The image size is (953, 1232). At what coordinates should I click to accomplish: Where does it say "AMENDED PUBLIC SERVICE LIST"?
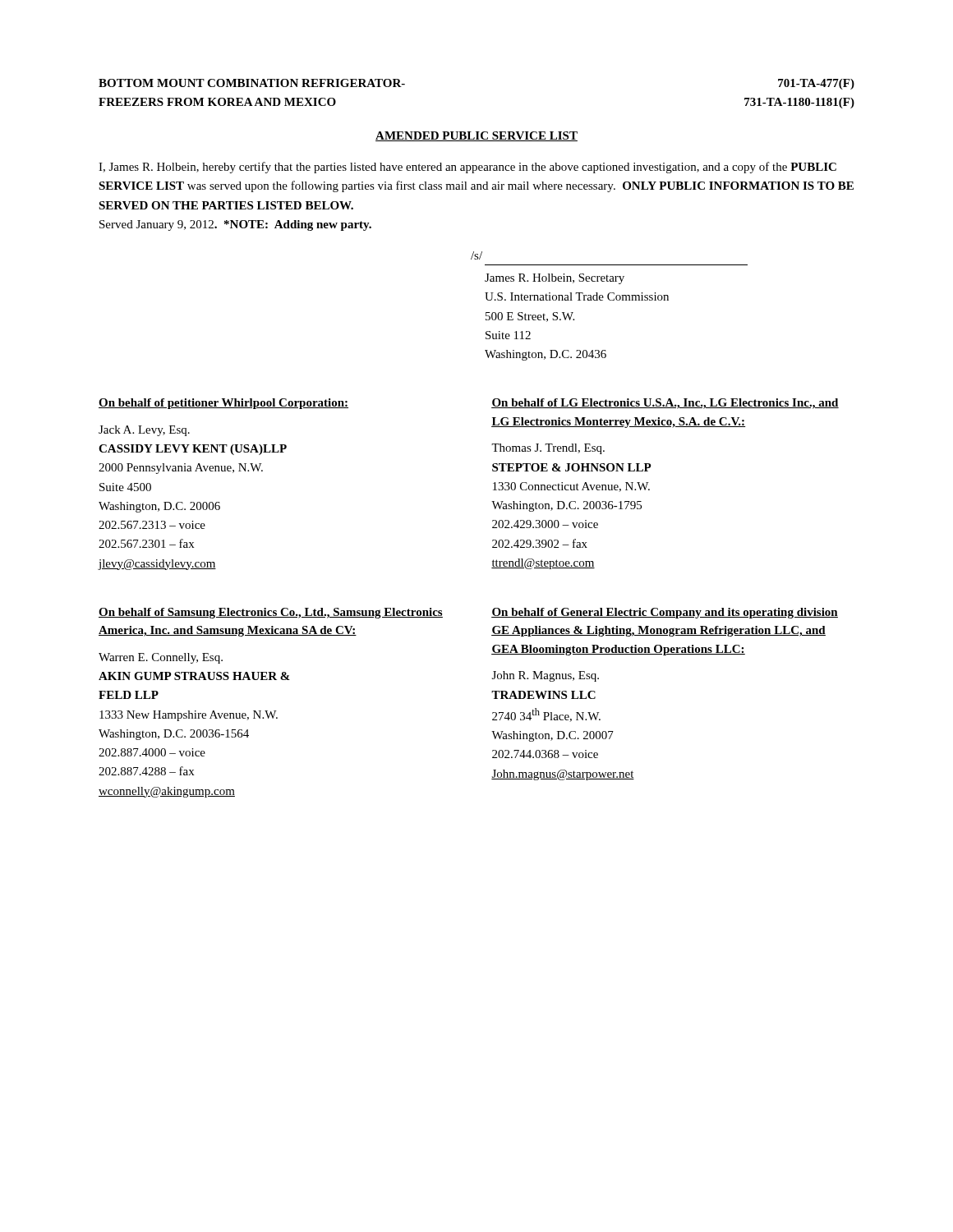tap(476, 136)
